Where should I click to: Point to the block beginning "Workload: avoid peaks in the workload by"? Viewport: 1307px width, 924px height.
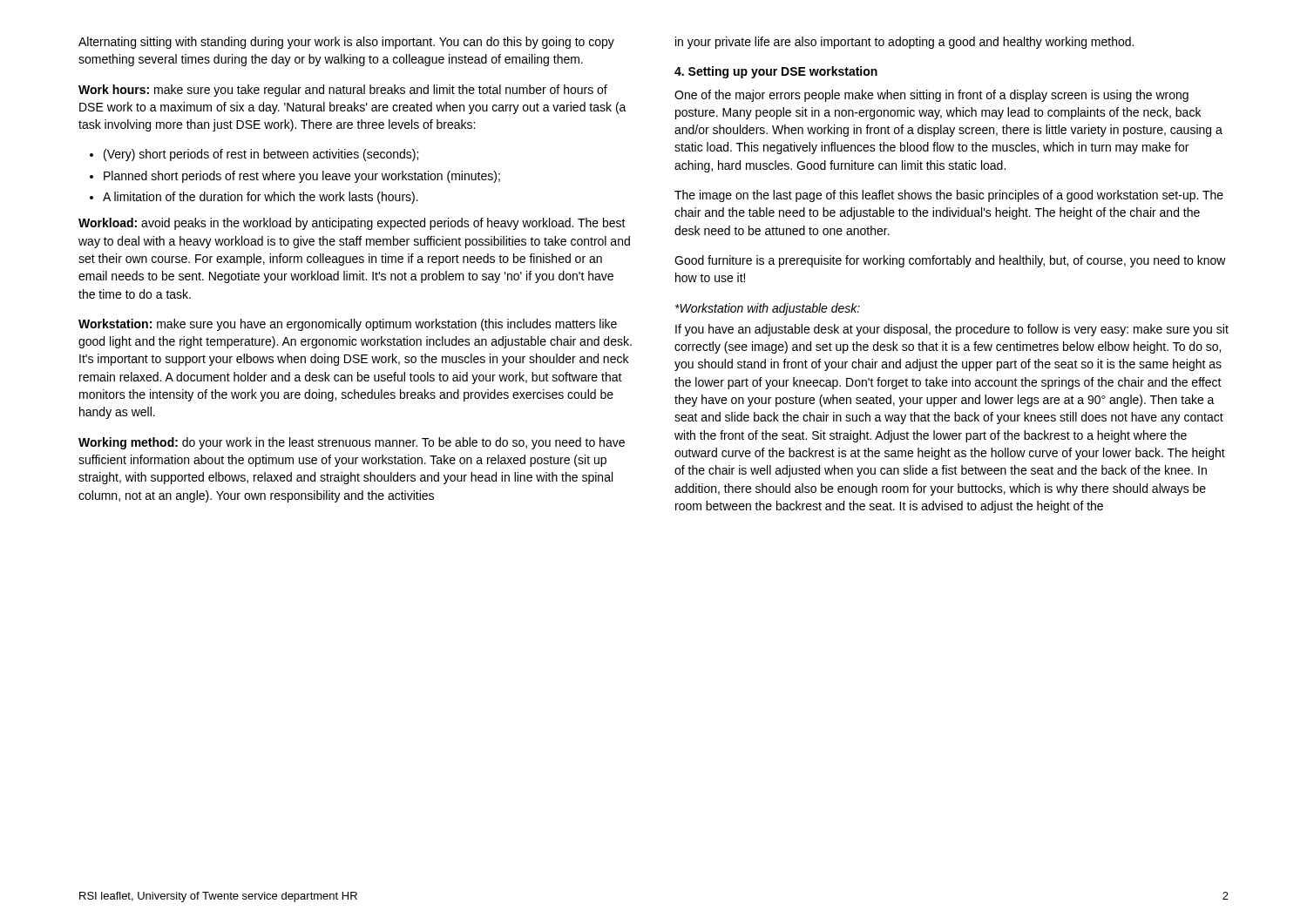click(x=355, y=259)
